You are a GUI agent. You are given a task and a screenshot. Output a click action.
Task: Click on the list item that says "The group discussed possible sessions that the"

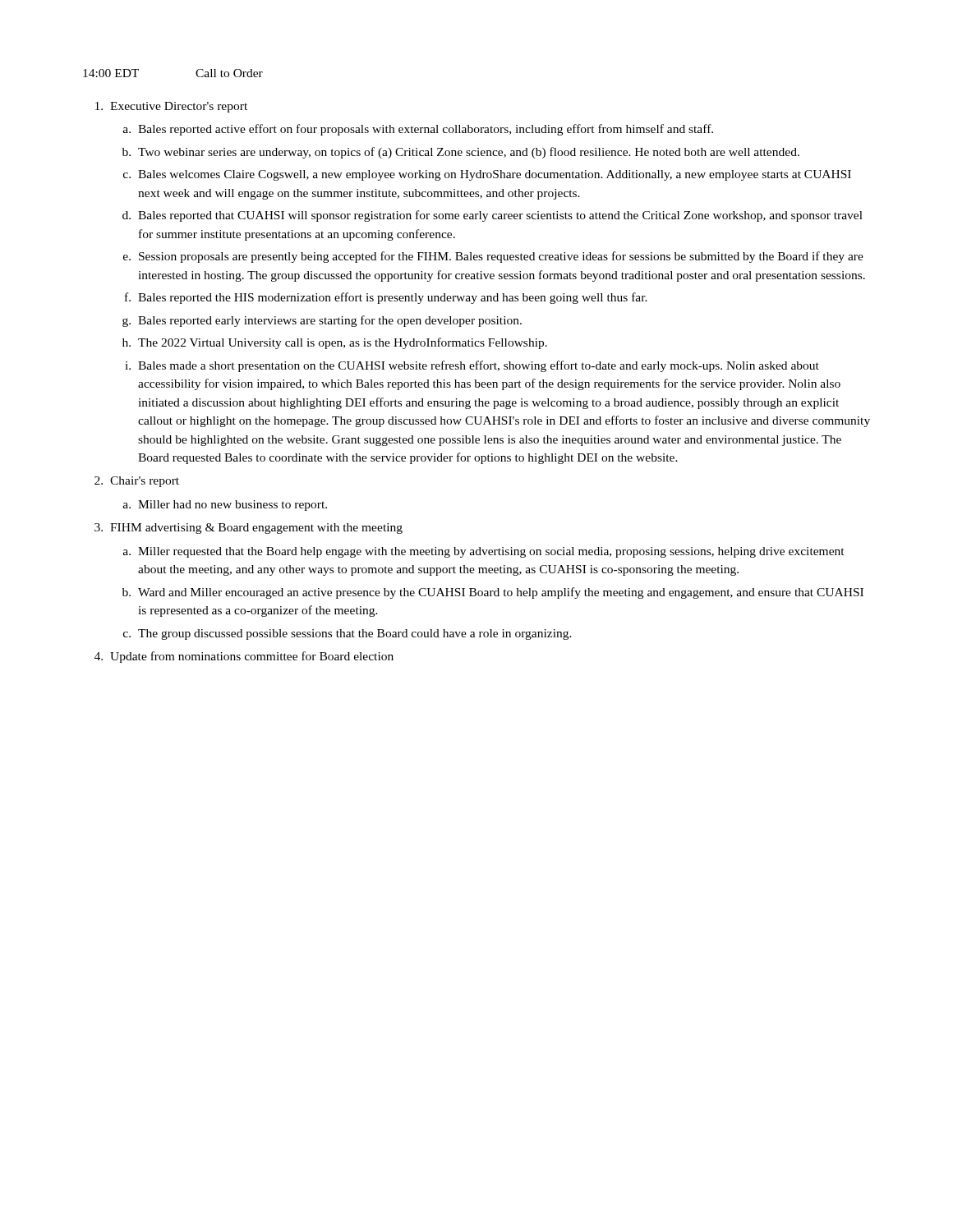(x=355, y=633)
